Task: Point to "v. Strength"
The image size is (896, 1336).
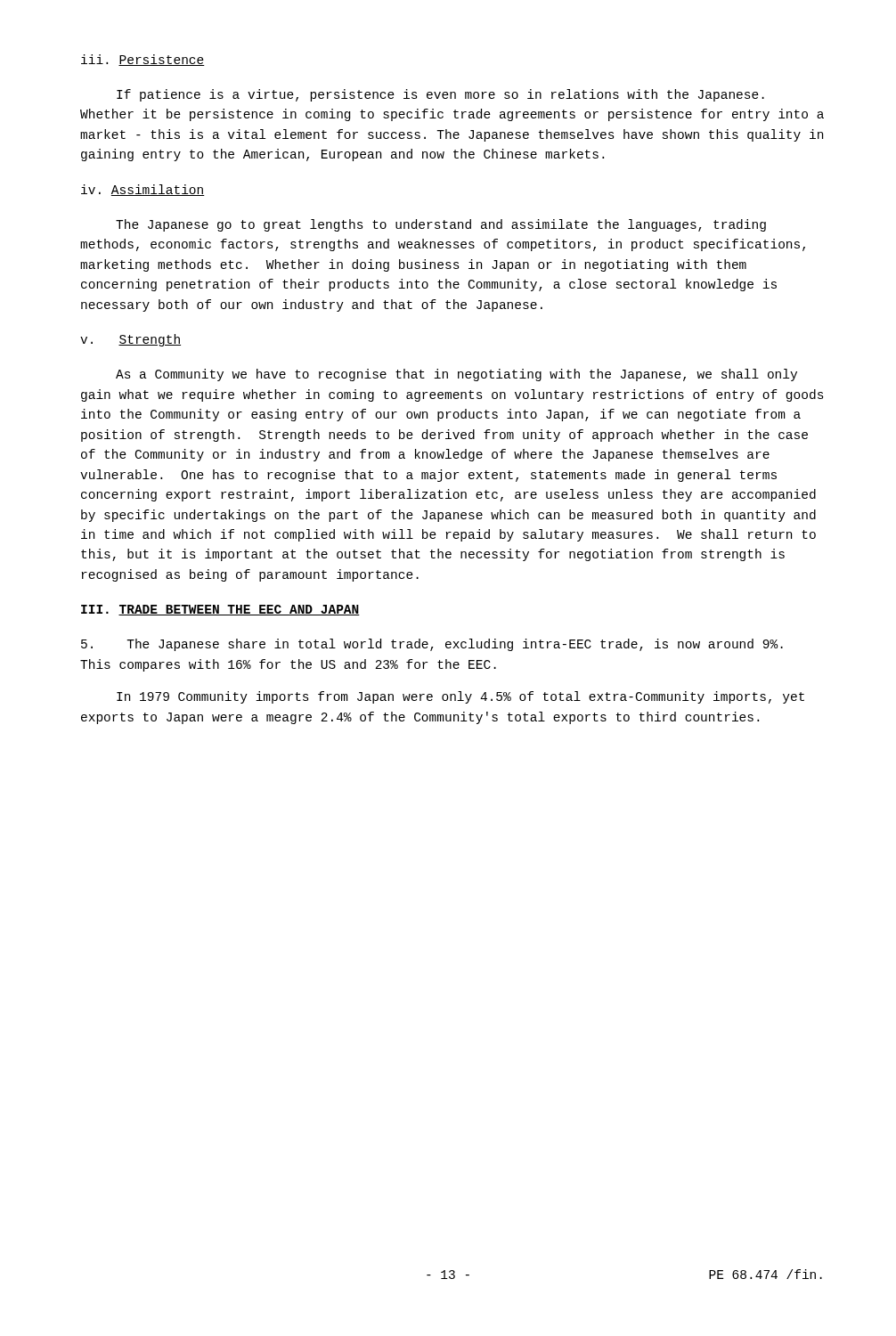Action: click(131, 340)
